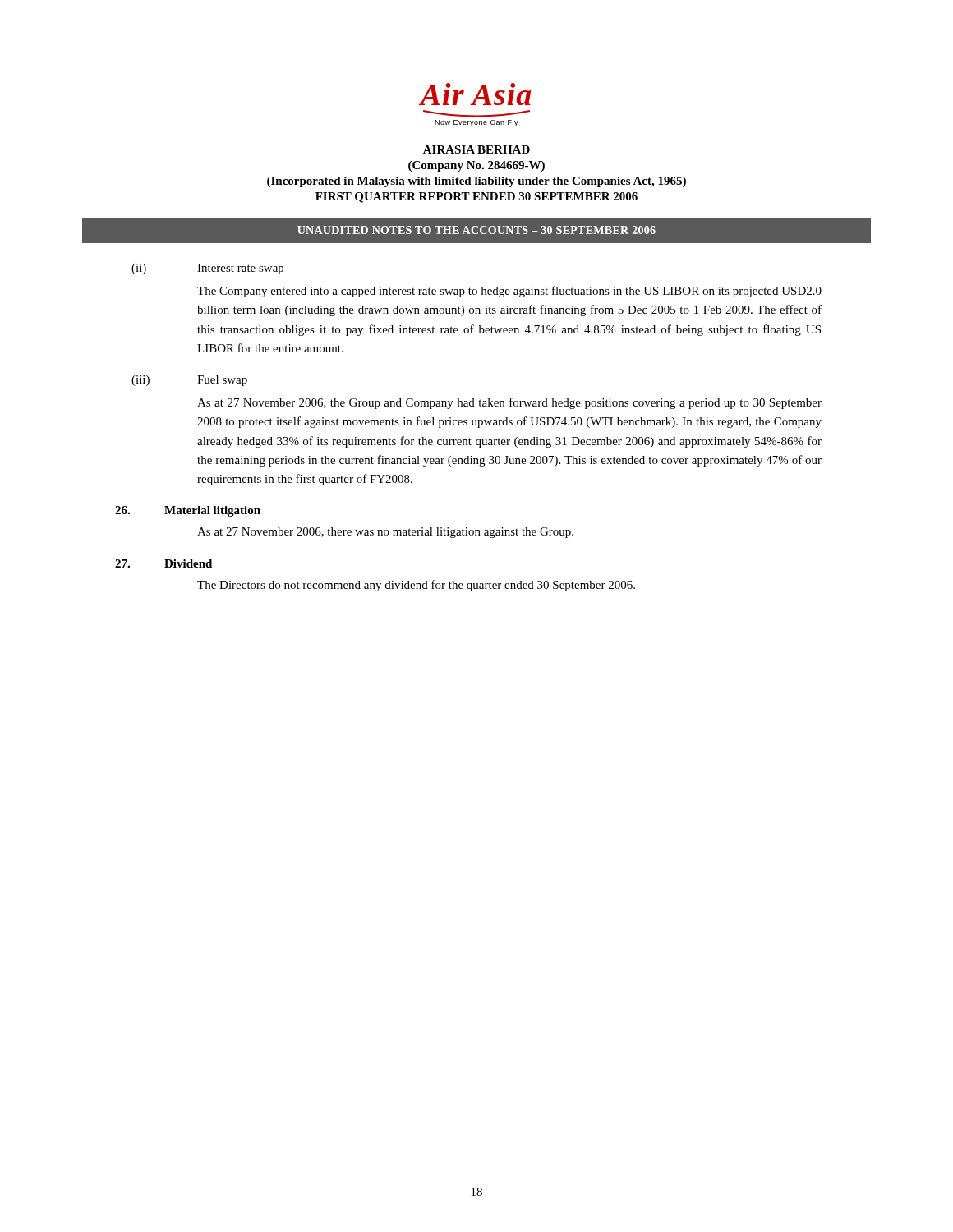
Task: Find the block starting "As at 27 November 2006, there"
Action: tap(386, 532)
